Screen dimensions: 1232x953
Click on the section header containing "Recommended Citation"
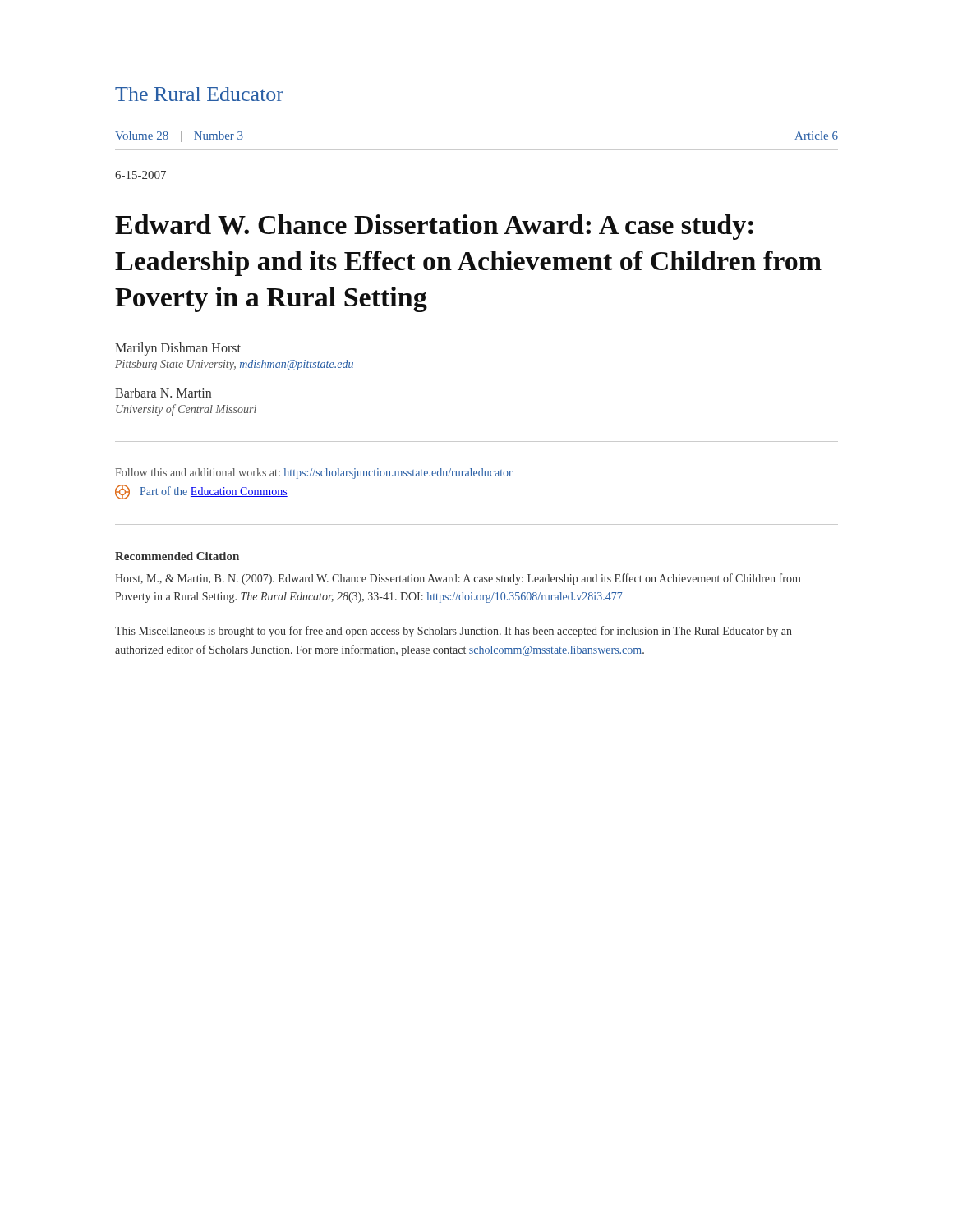[x=177, y=556]
